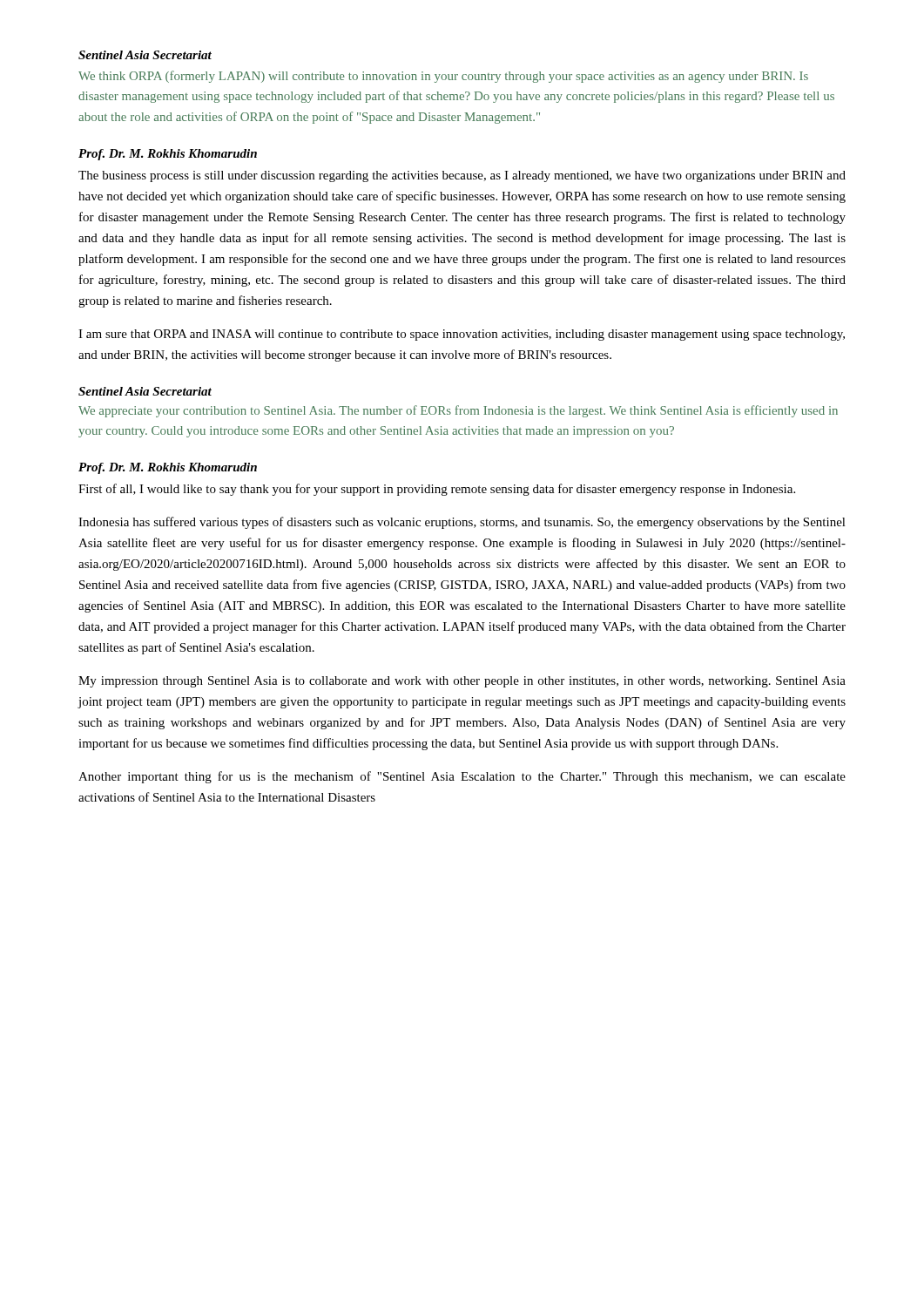Locate the text block that says "My impression through Sentinel"

tap(462, 712)
